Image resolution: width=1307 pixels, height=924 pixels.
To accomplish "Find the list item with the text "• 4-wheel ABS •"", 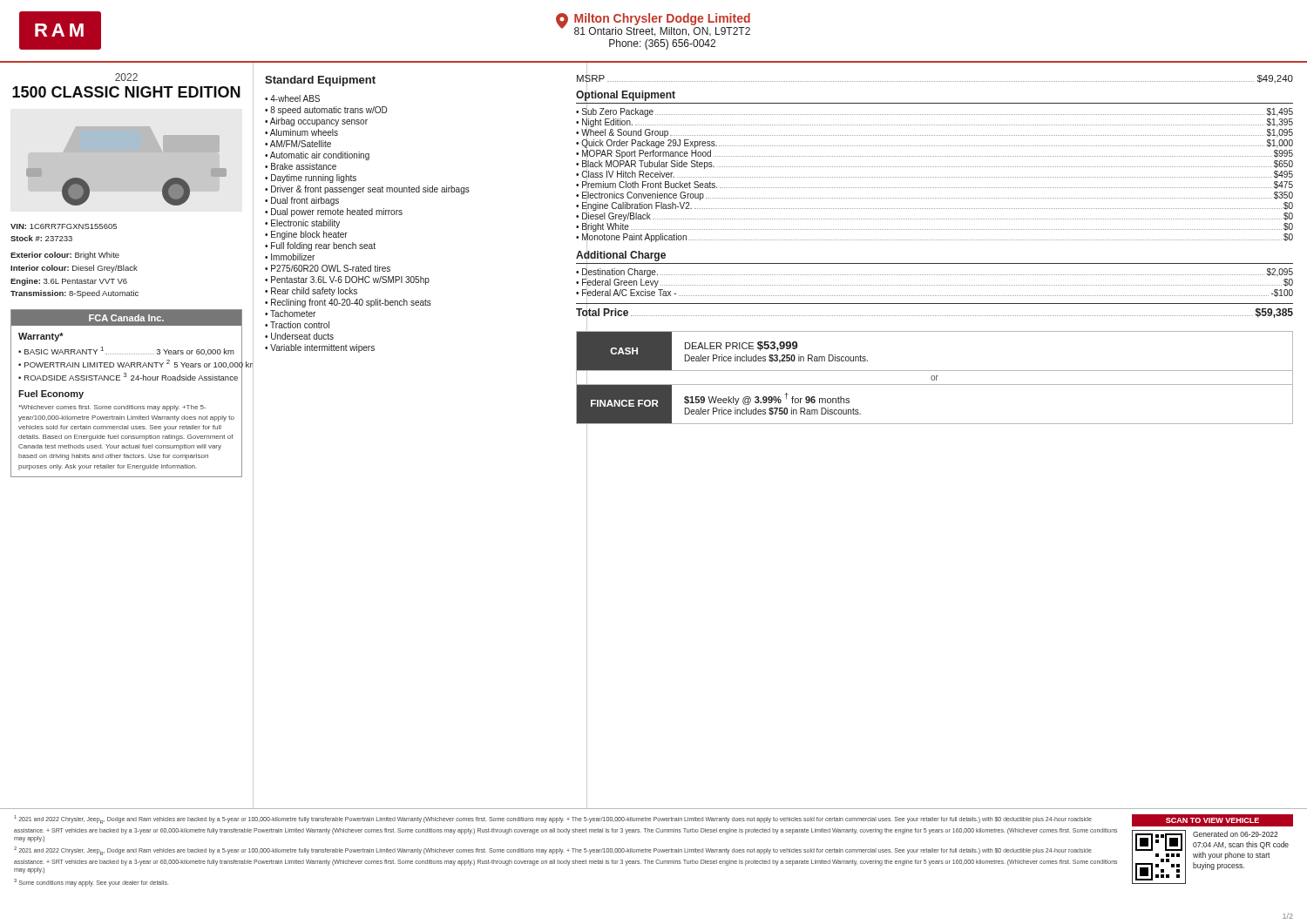I will click(x=292, y=98).
